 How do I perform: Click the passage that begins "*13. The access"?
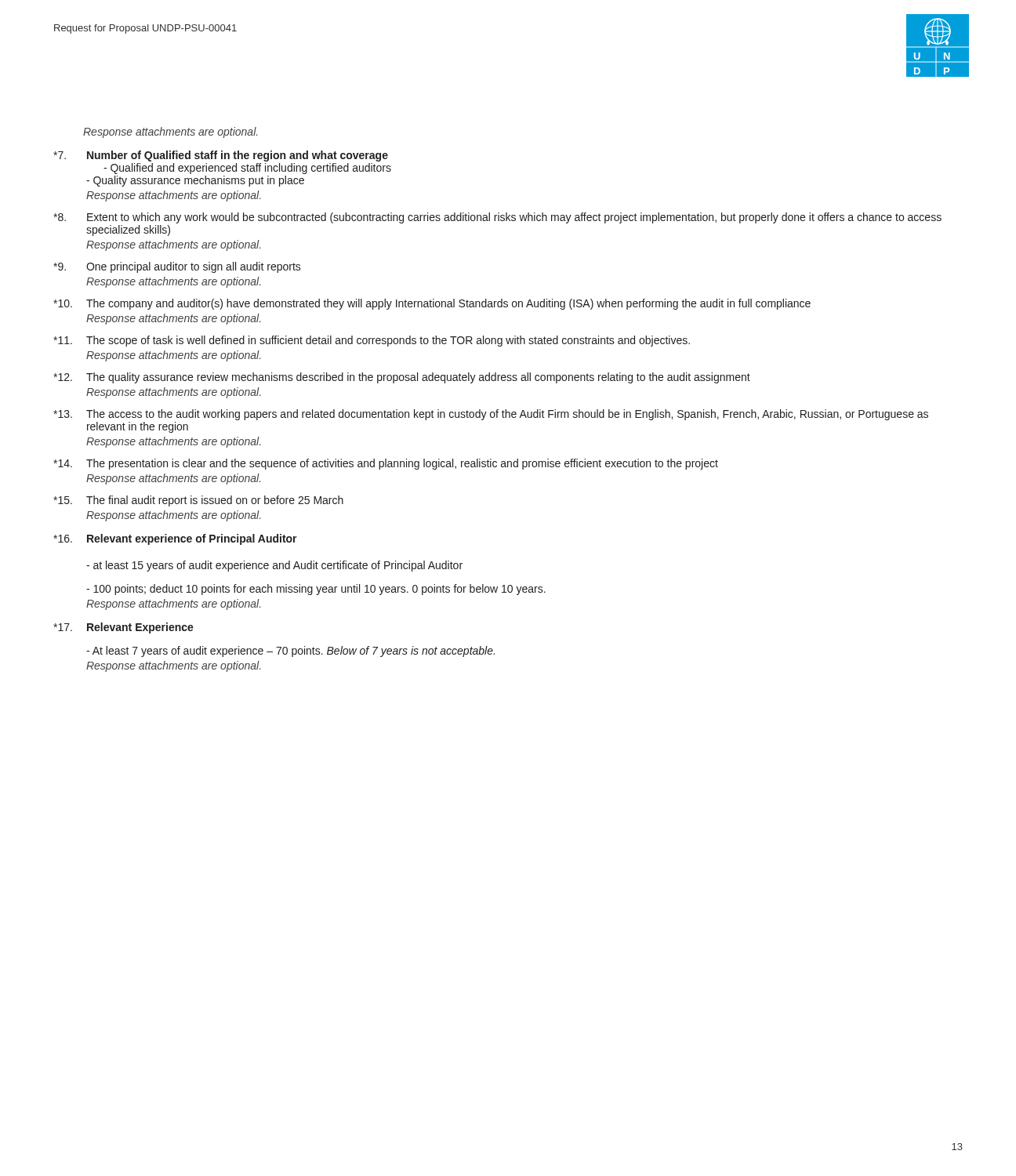pyautogui.click(x=508, y=428)
